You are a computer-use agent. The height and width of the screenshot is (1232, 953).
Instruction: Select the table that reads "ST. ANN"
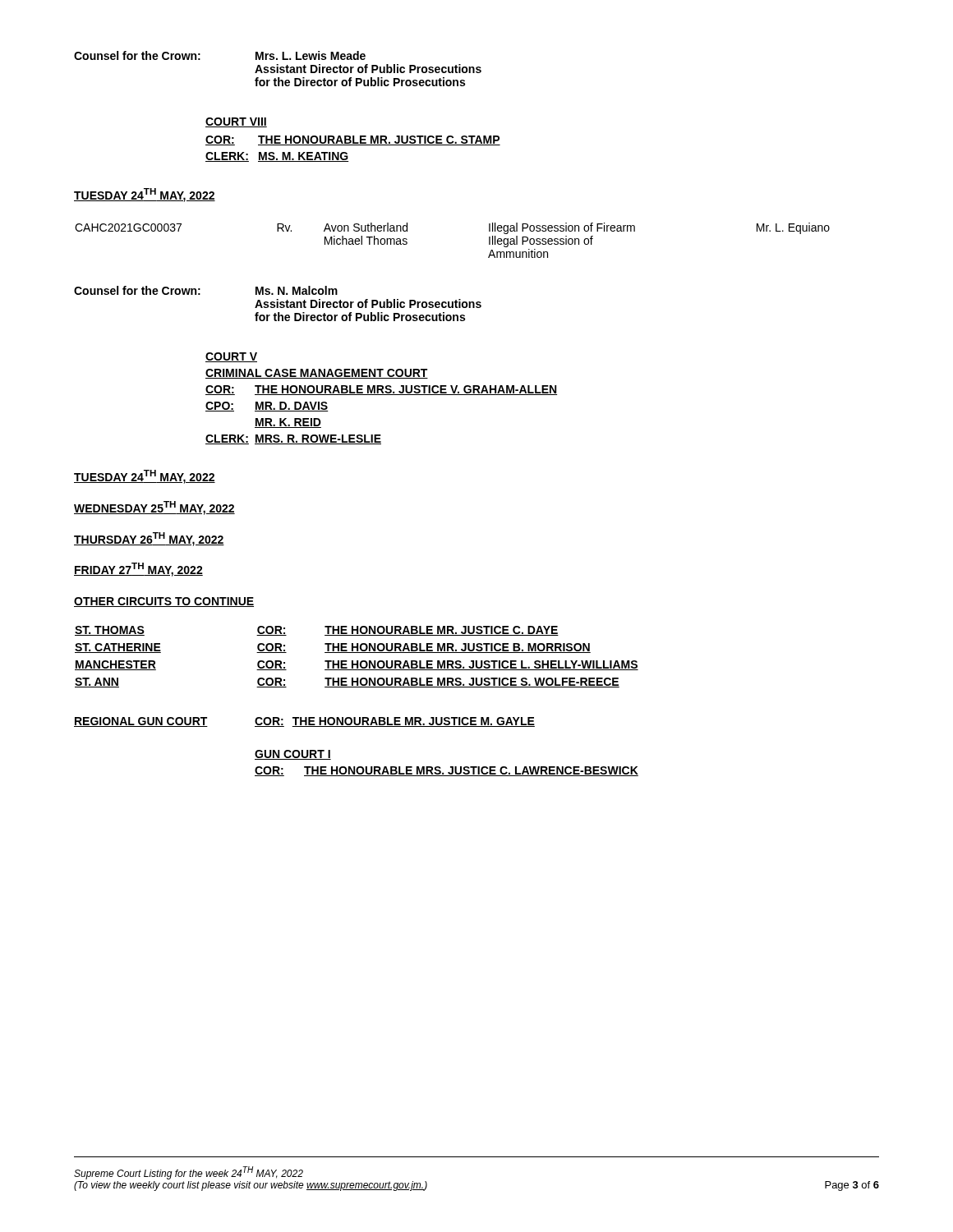pyautogui.click(x=476, y=657)
